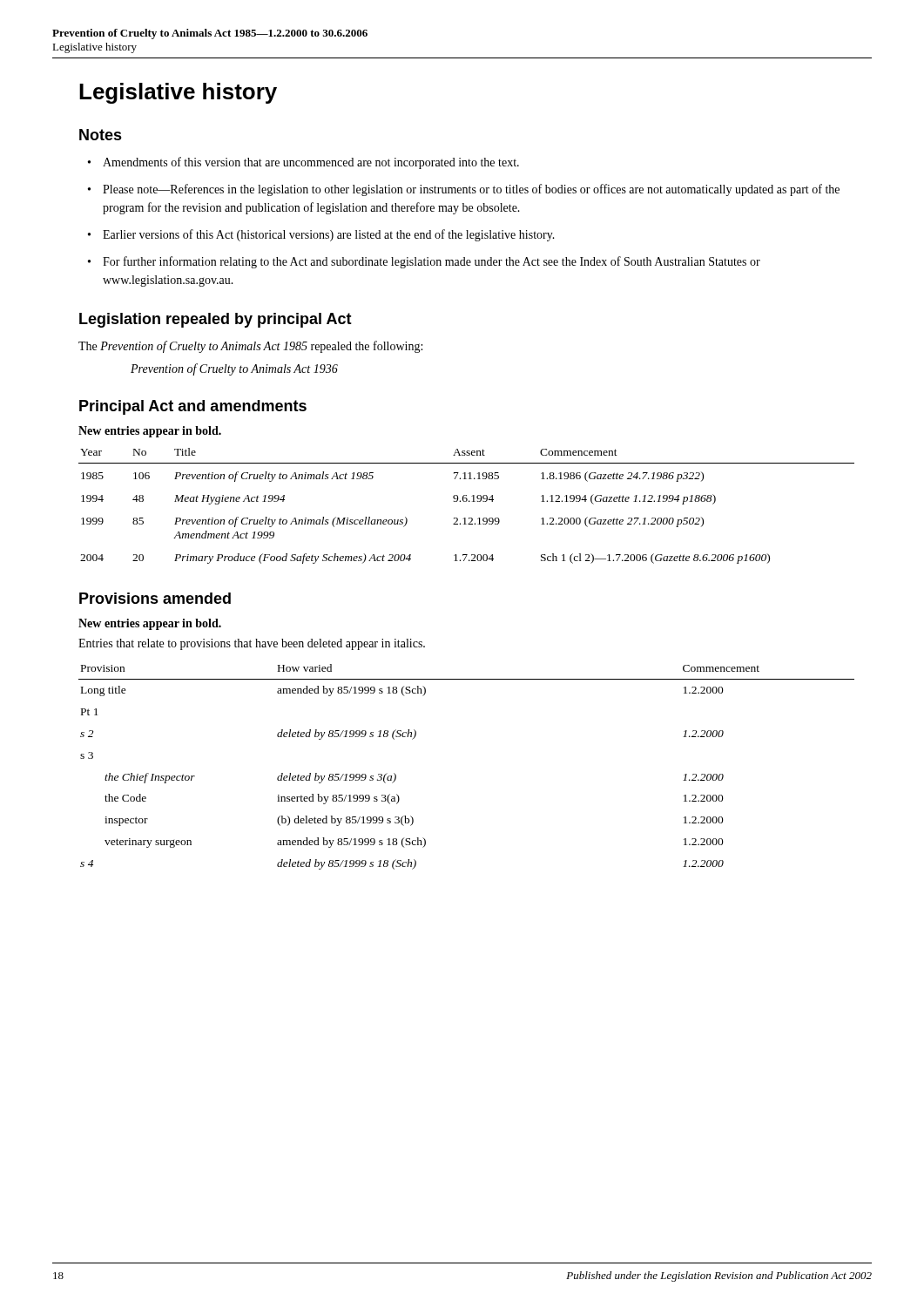The height and width of the screenshot is (1307, 924).
Task: Select the text starting "Earlier versions of this Act (historical versions)"
Action: (x=329, y=235)
